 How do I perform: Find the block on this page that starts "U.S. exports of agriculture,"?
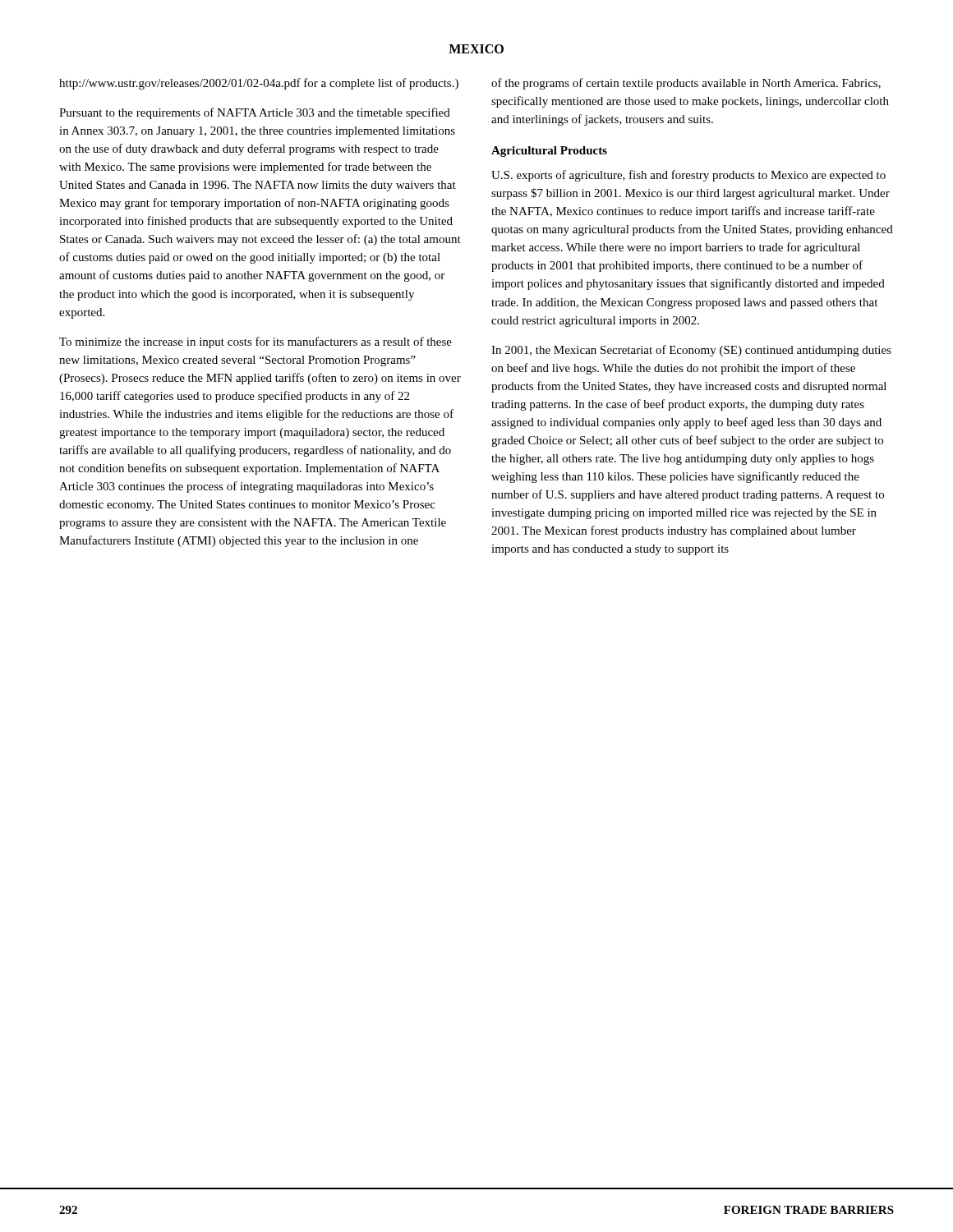(693, 248)
